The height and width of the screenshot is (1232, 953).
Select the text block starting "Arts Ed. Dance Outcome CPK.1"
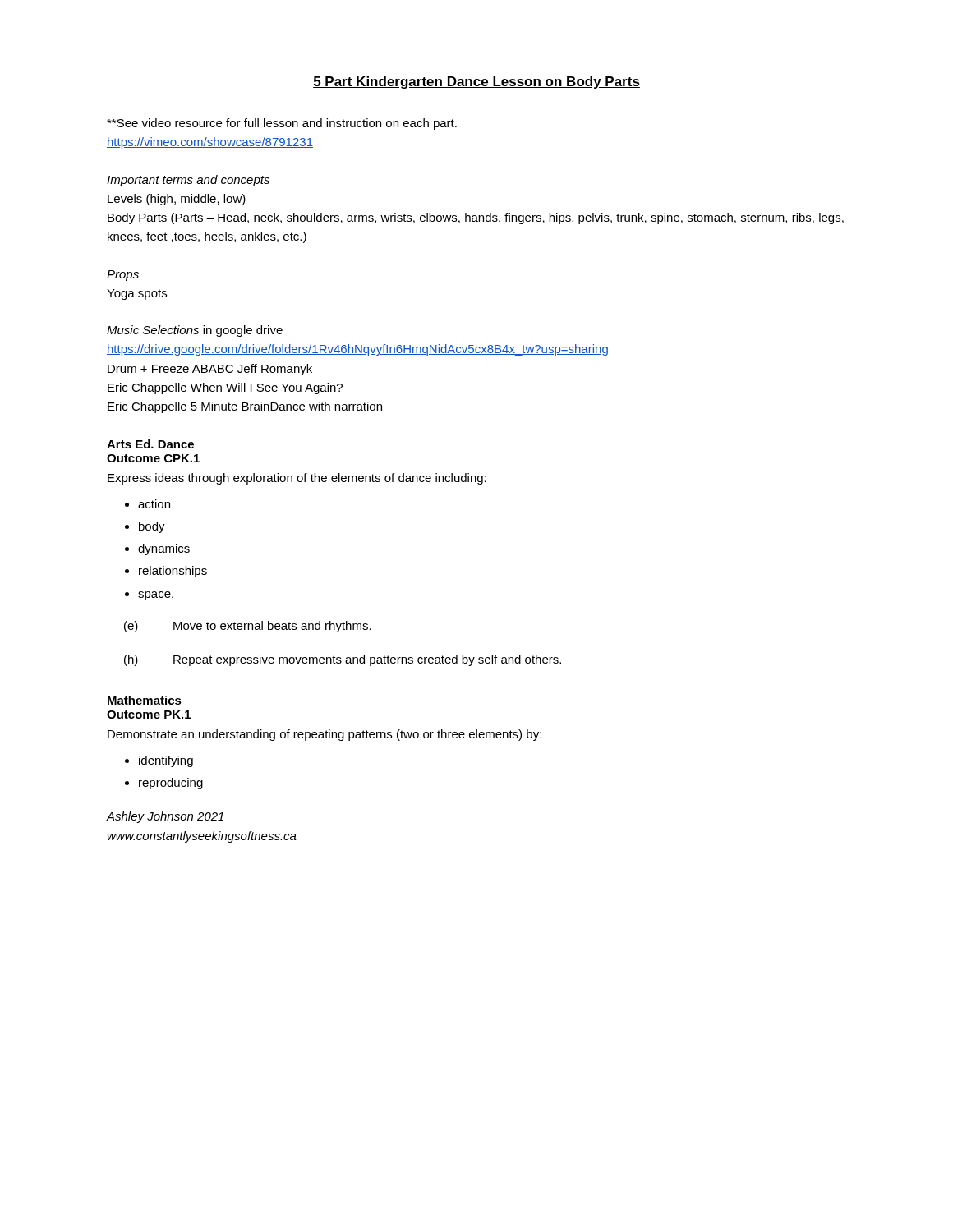point(153,451)
